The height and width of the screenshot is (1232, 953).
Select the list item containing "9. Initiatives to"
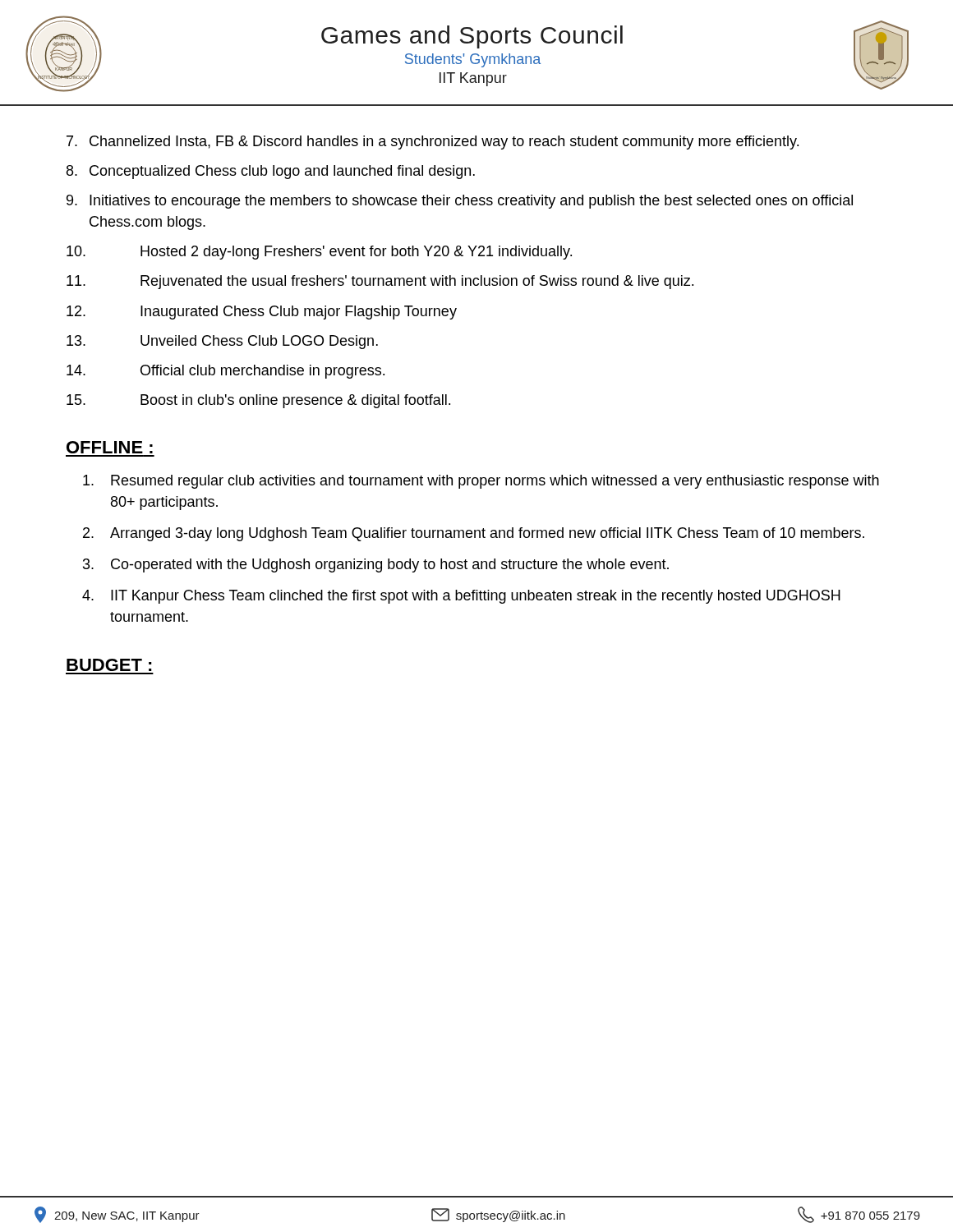click(476, 211)
